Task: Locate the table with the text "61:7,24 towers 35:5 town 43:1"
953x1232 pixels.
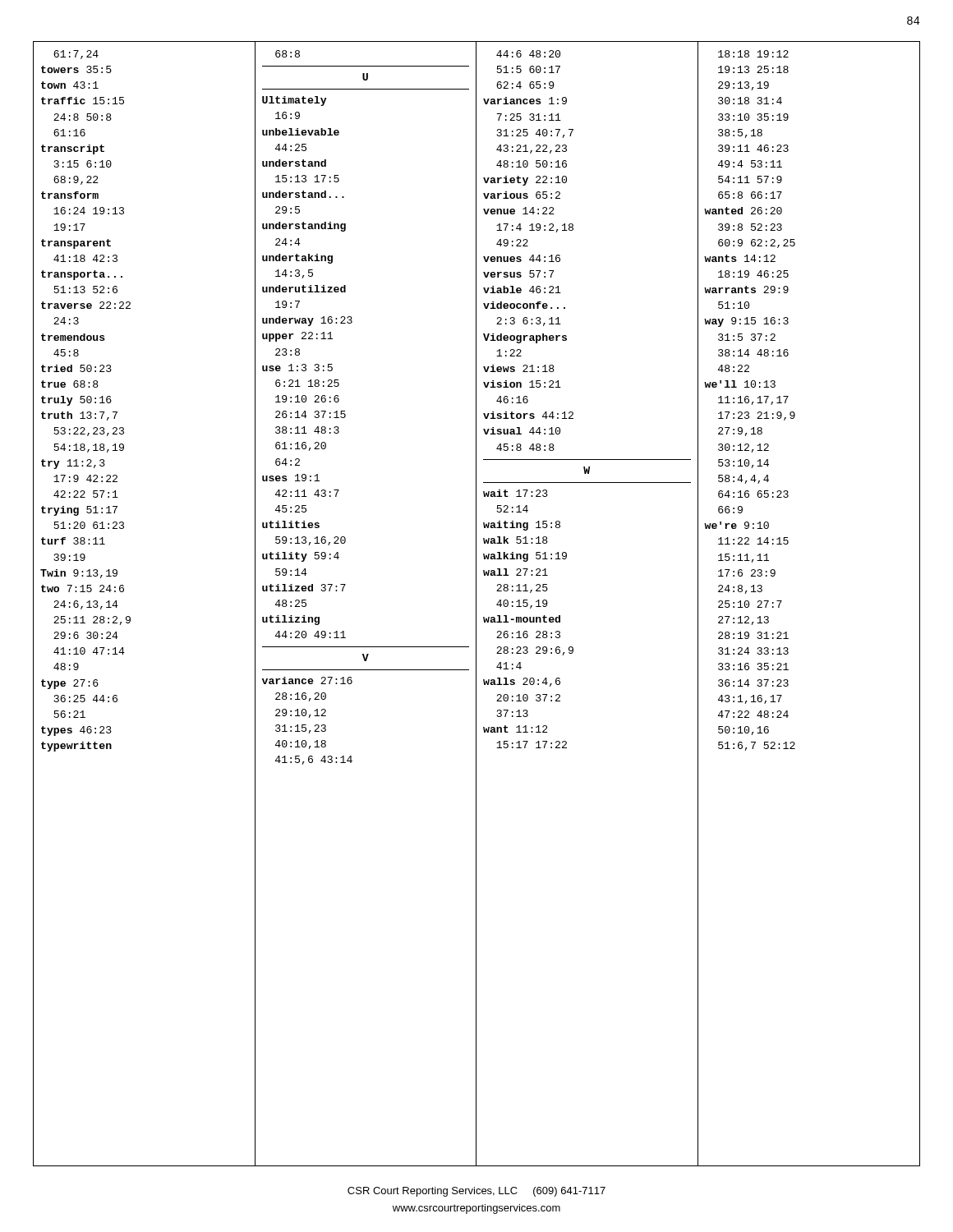Action: pyautogui.click(x=476, y=604)
